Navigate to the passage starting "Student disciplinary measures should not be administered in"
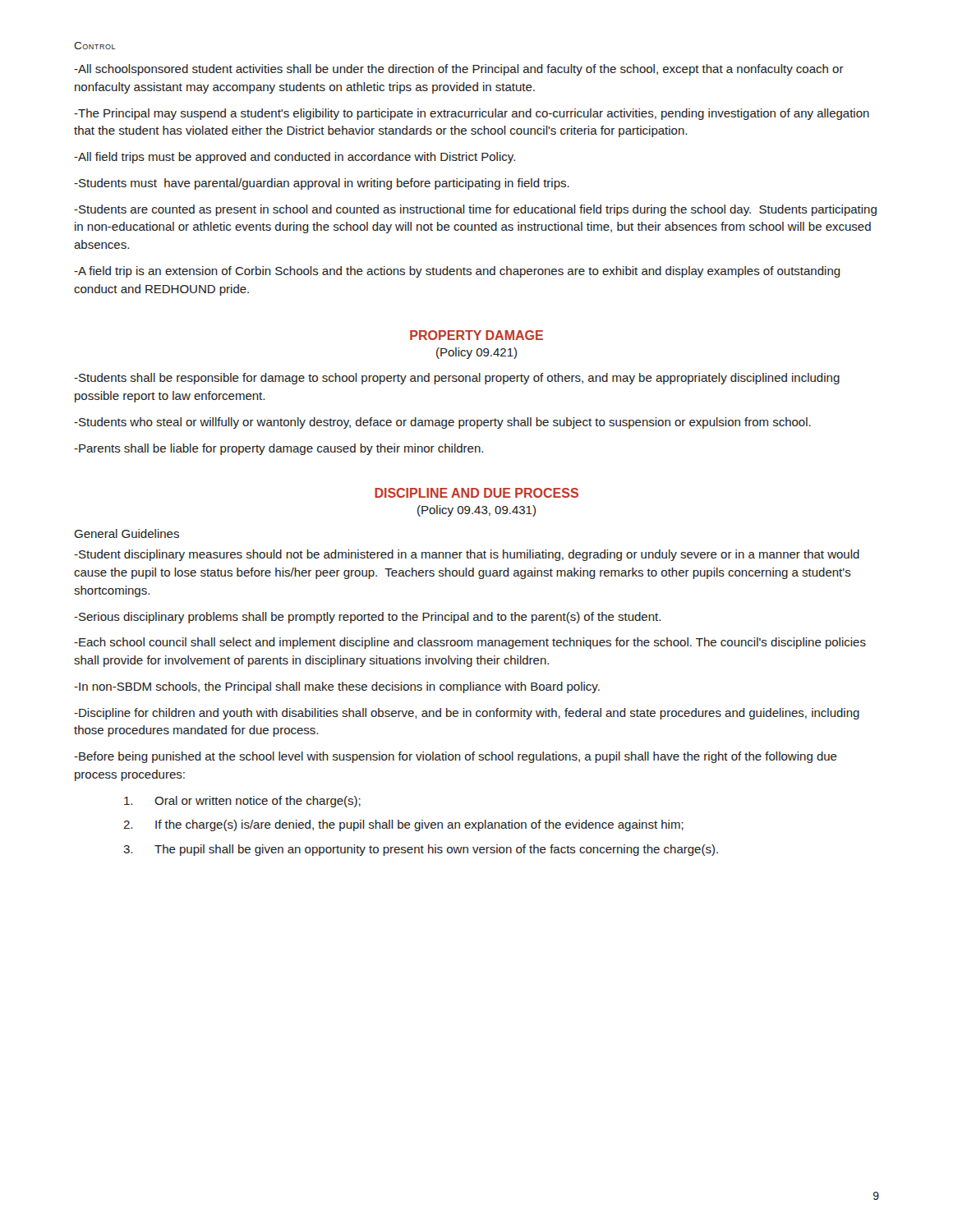Screen dimensions: 1232x953 tap(467, 572)
